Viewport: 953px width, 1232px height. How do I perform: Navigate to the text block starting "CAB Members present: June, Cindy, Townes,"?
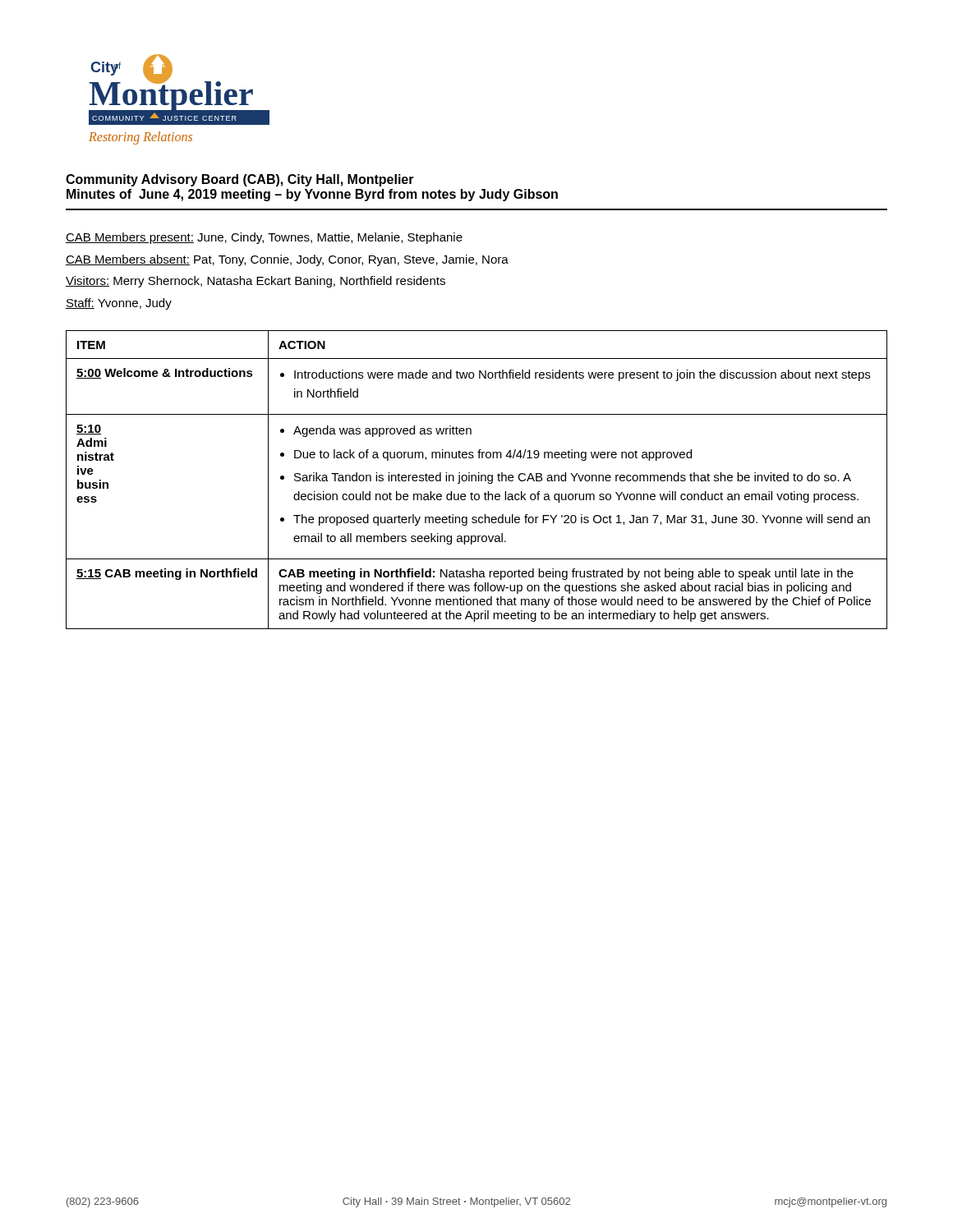(x=476, y=270)
